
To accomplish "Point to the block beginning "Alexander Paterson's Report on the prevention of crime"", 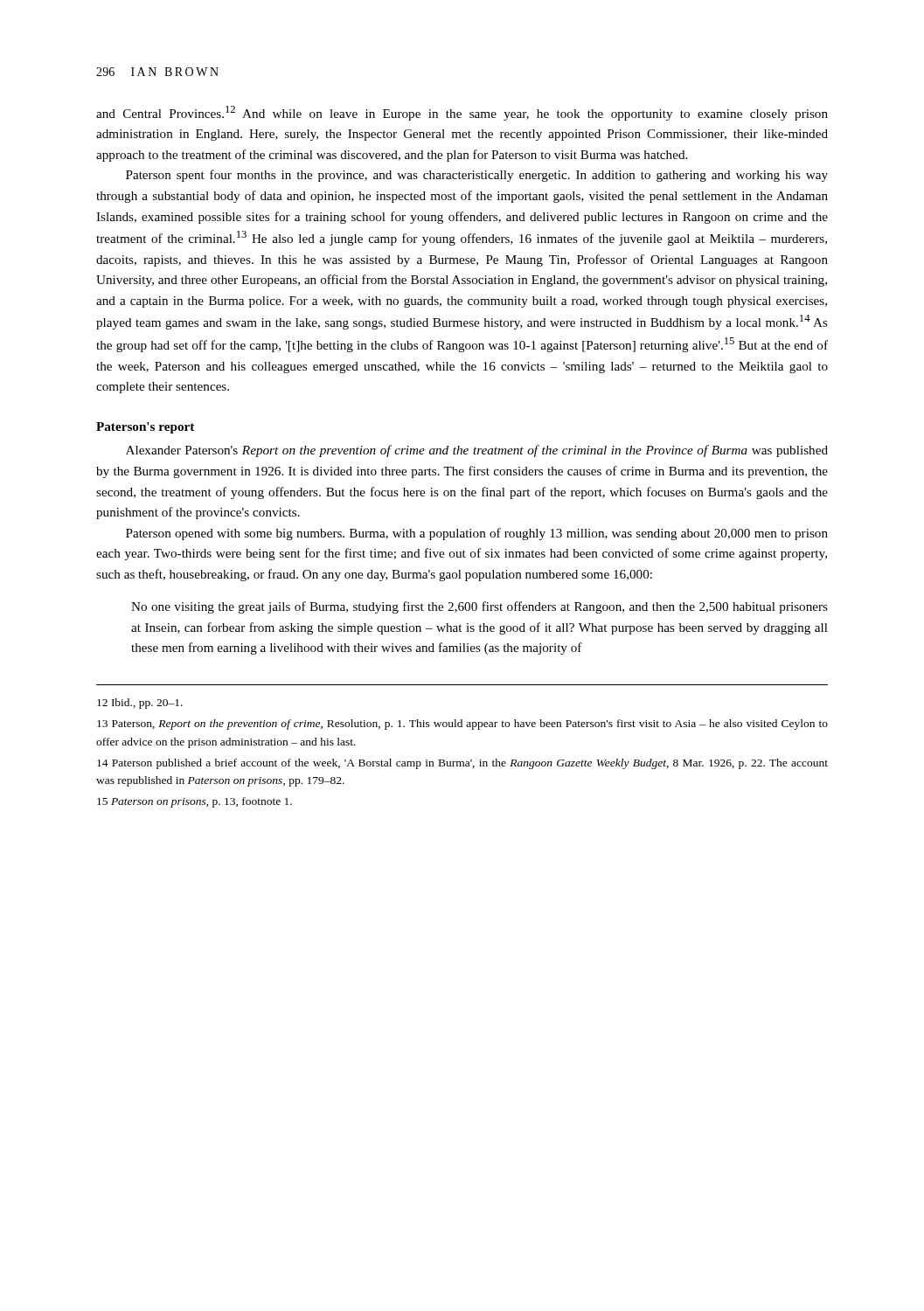I will [462, 481].
